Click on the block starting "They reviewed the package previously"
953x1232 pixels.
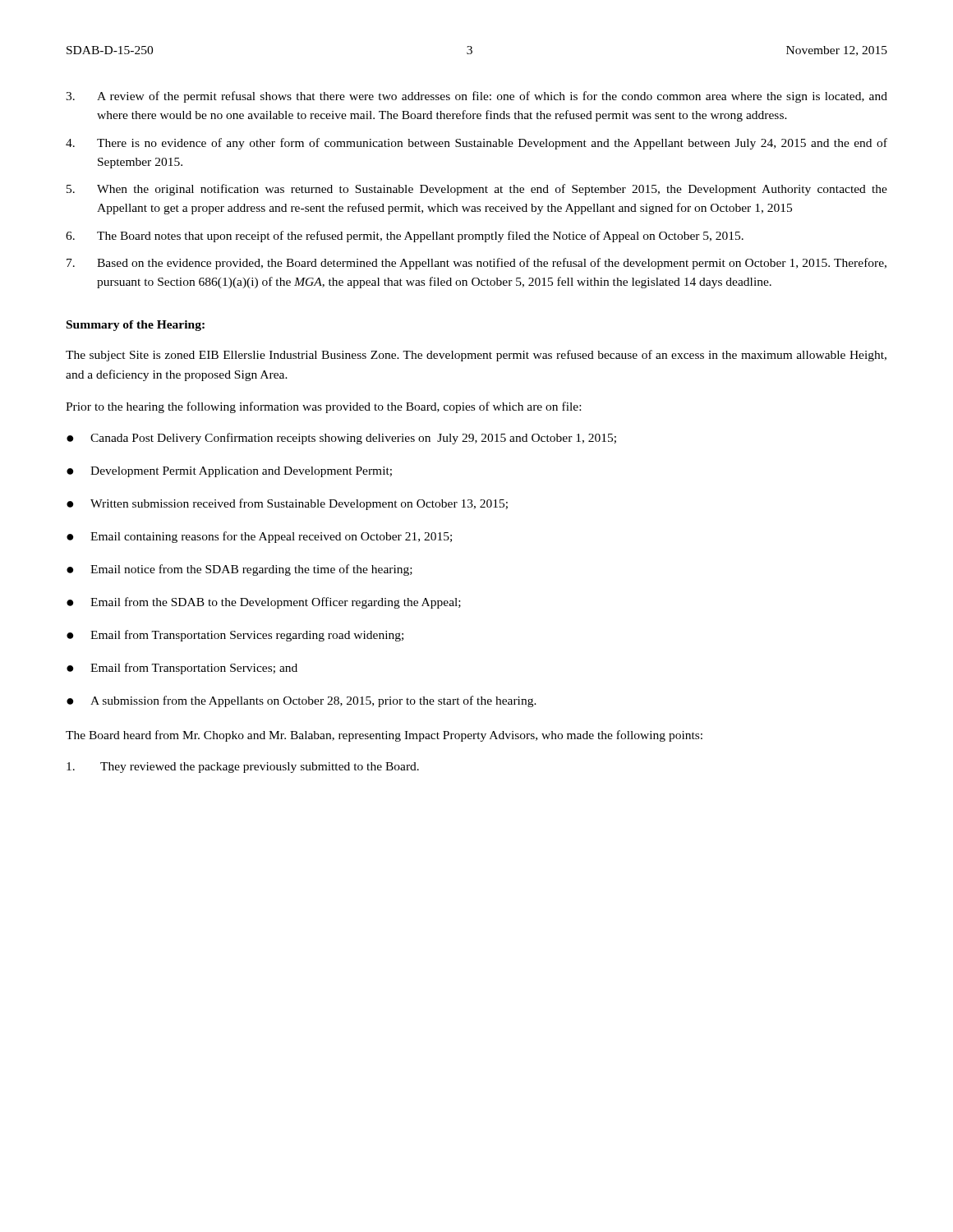(x=243, y=768)
